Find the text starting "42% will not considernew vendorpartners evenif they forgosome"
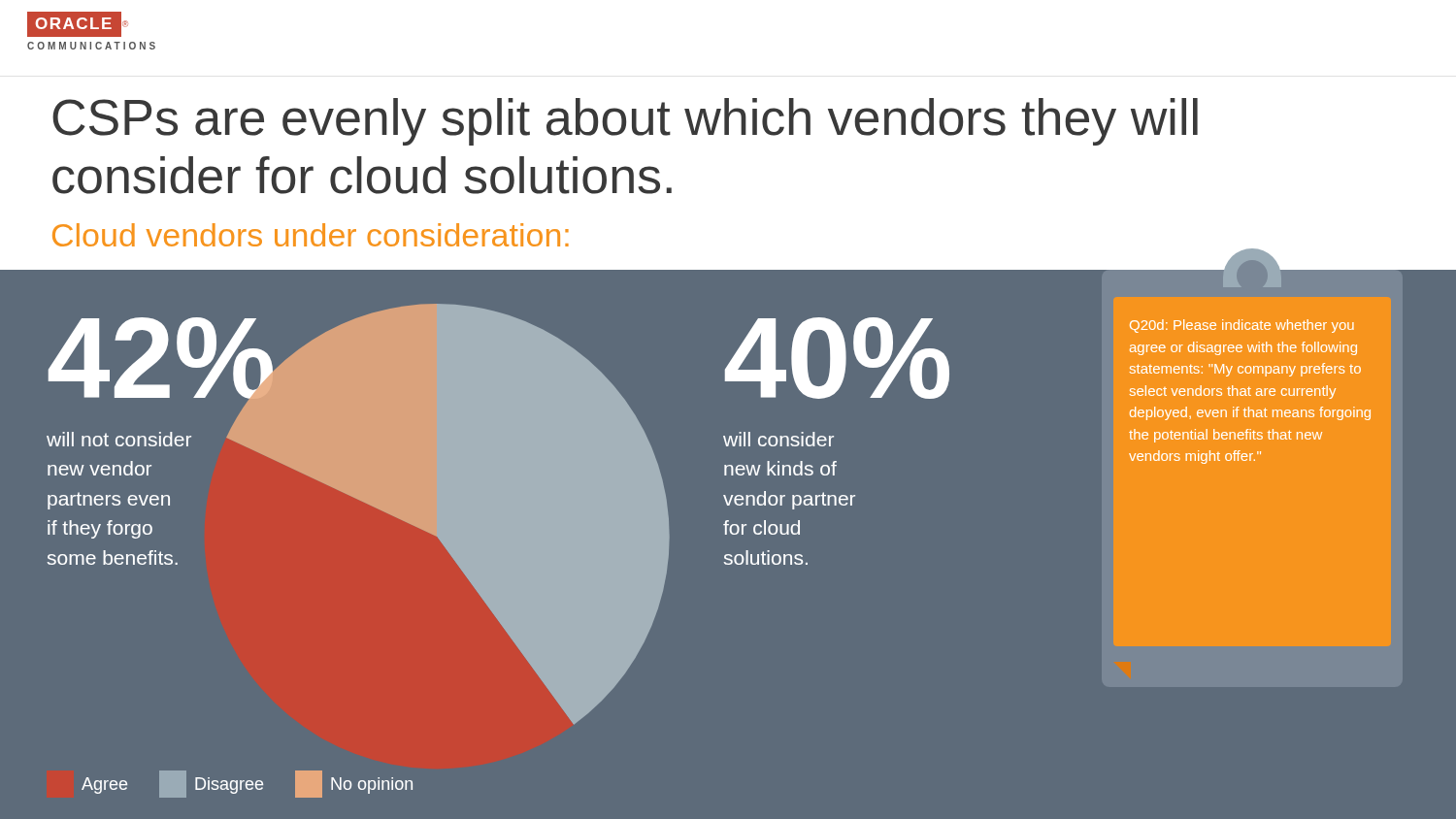The height and width of the screenshot is (819, 1456). pos(178,437)
